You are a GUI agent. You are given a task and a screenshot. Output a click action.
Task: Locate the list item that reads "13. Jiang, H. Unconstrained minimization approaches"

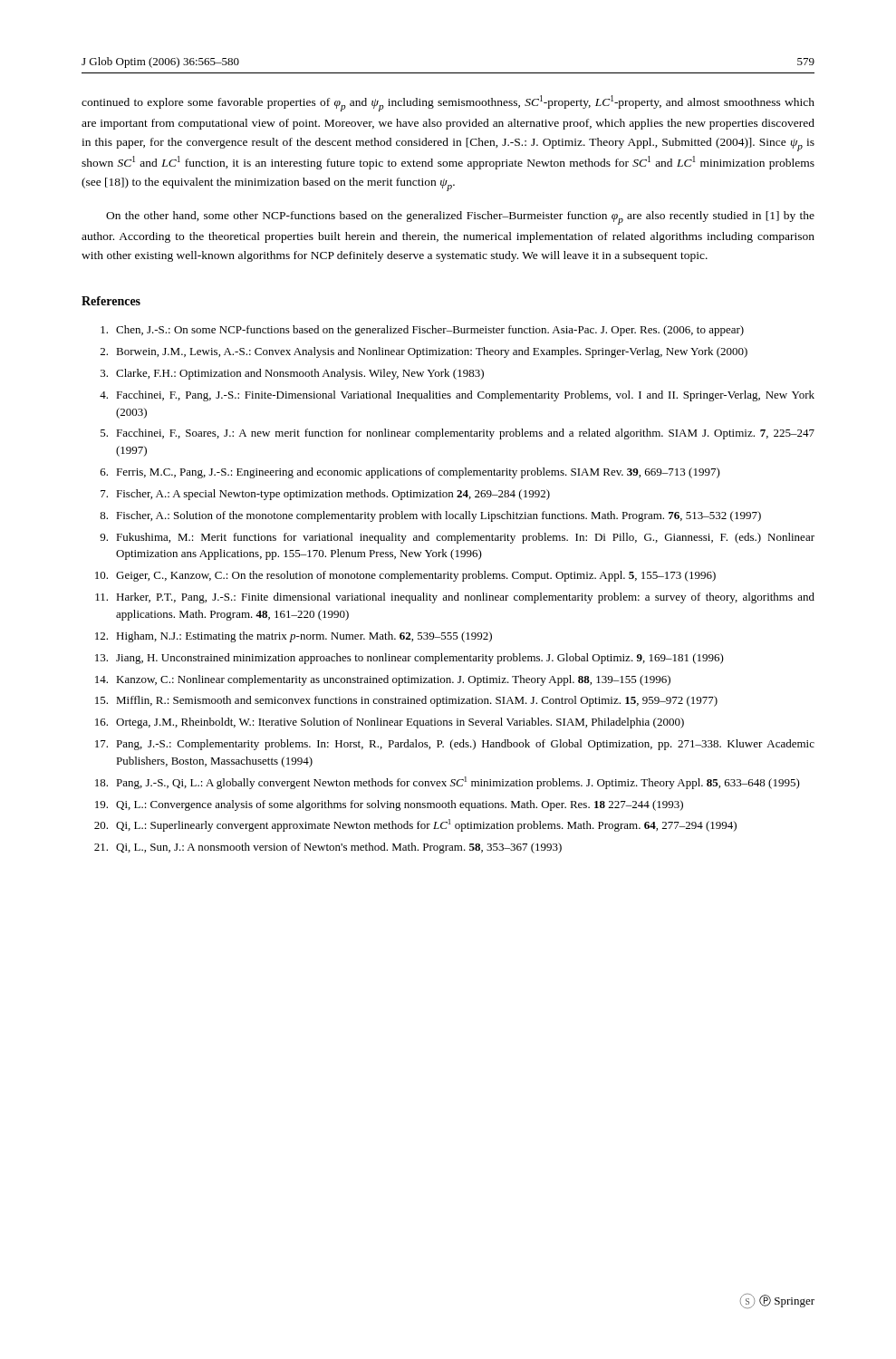coord(448,658)
